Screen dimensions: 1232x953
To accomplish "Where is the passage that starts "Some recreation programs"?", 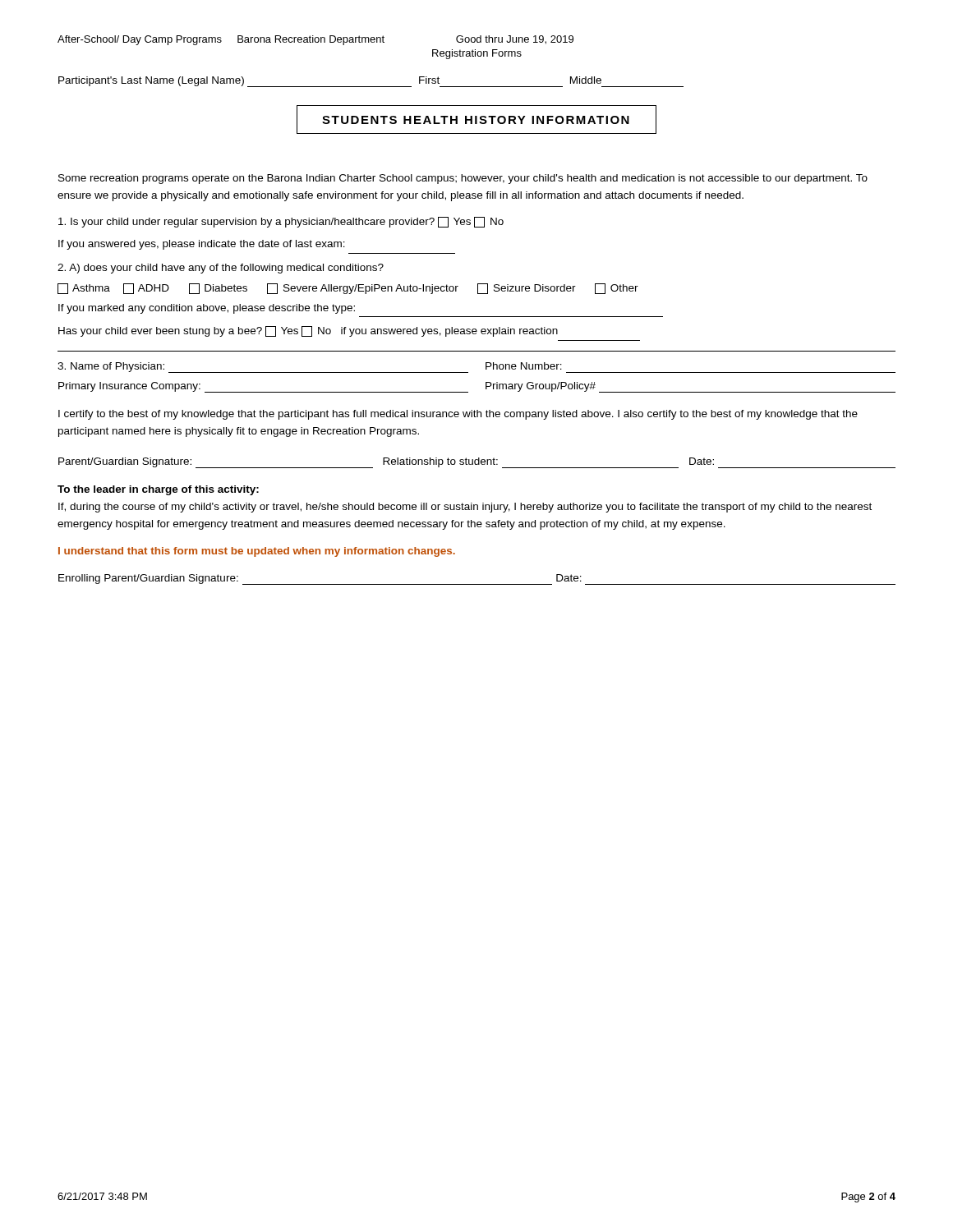I will pyautogui.click(x=463, y=186).
